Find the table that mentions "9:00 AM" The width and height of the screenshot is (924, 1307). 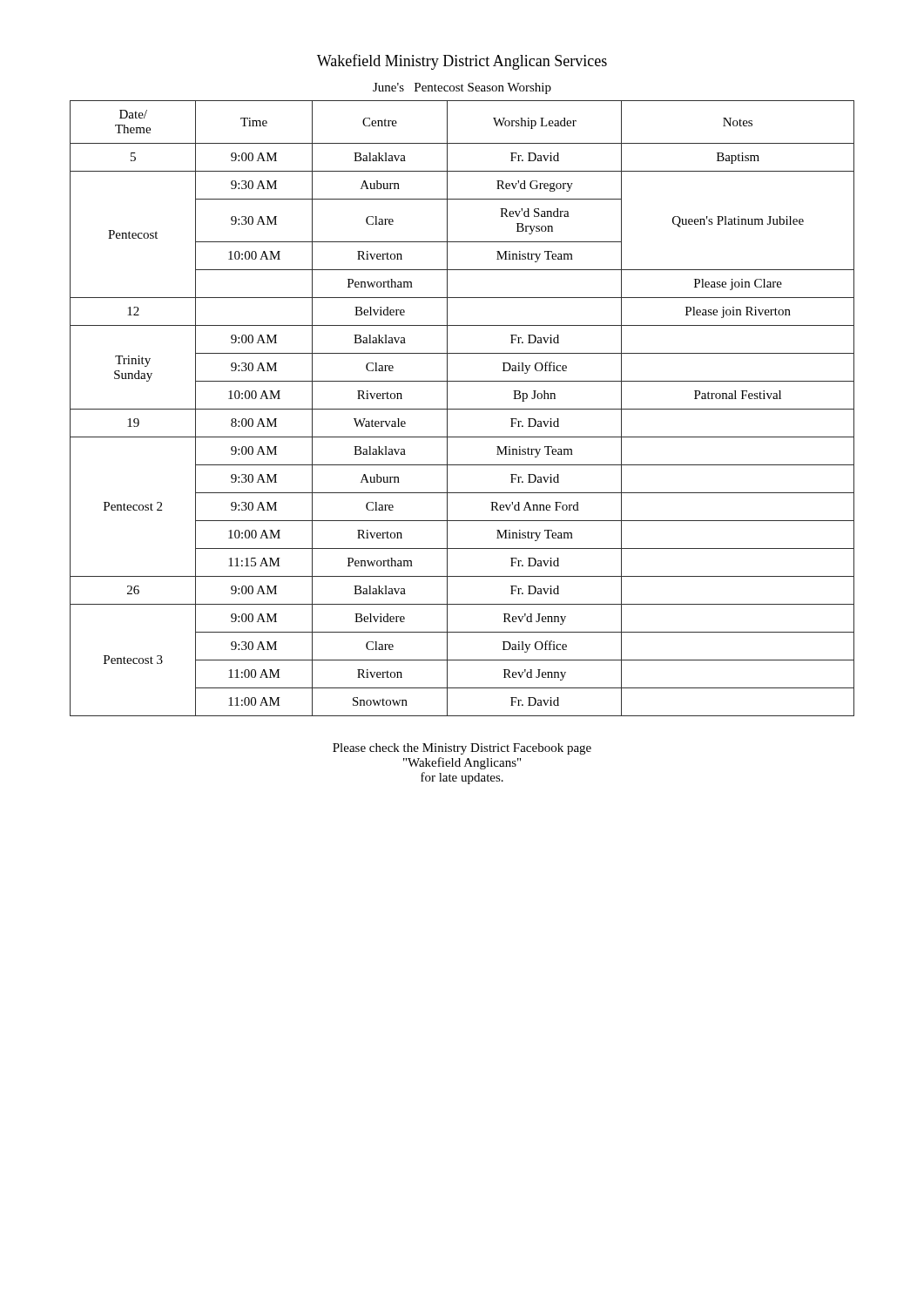click(462, 408)
